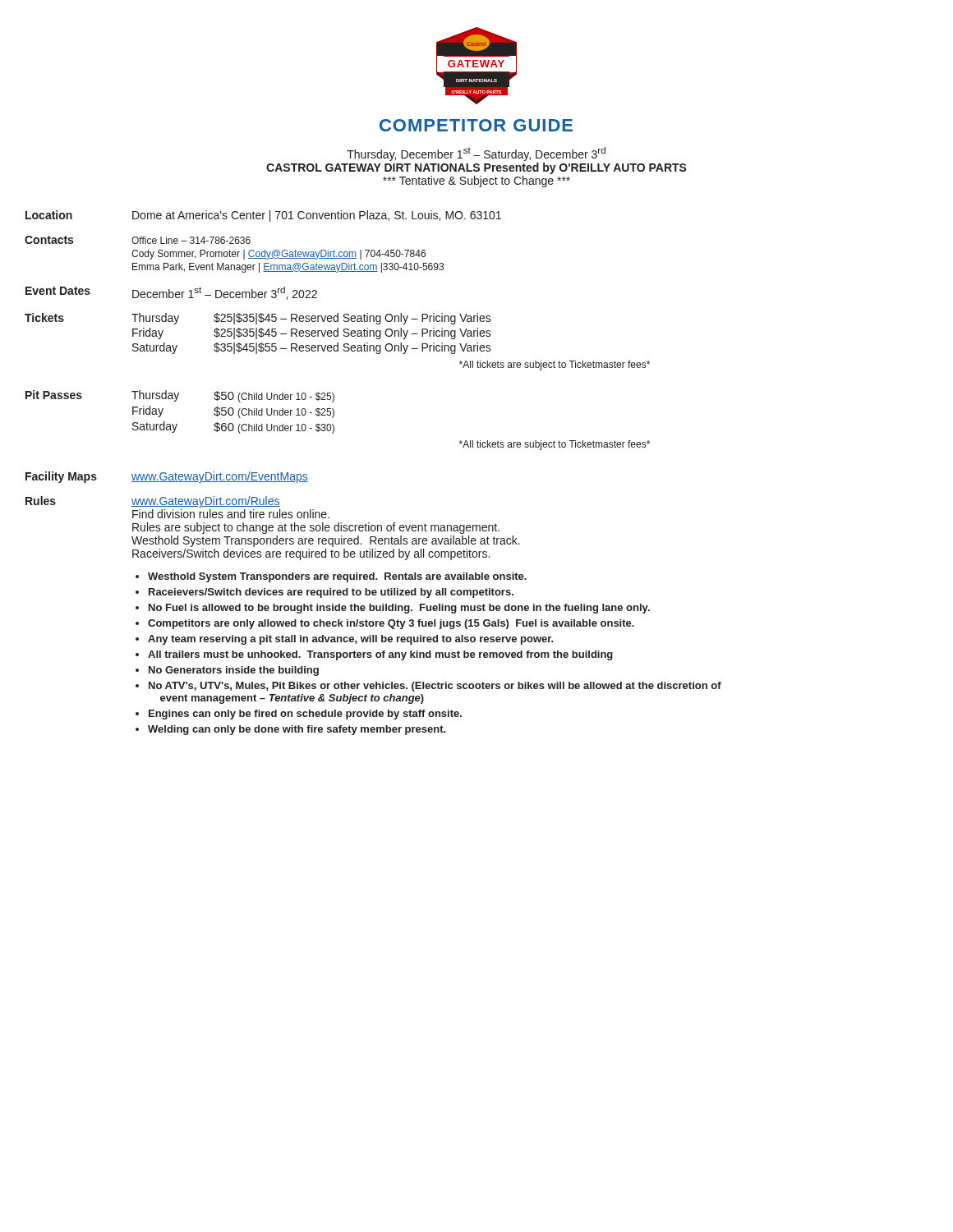Locate the block of text that opens with "Raceievers/Switch devices are required to be utilized"
Viewport: 953px width, 1232px height.
pos(331,592)
